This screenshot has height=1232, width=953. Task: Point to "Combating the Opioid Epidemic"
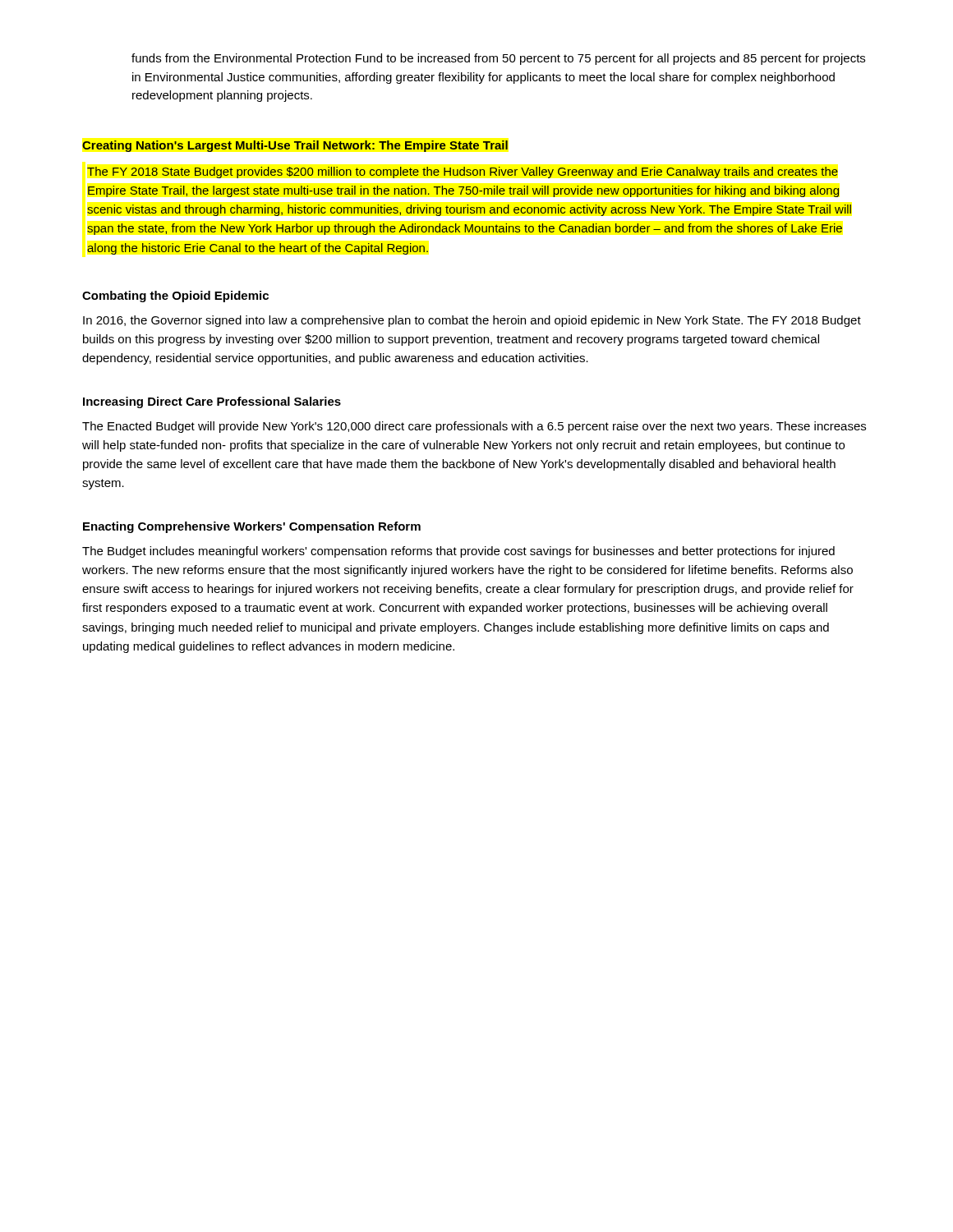(176, 295)
